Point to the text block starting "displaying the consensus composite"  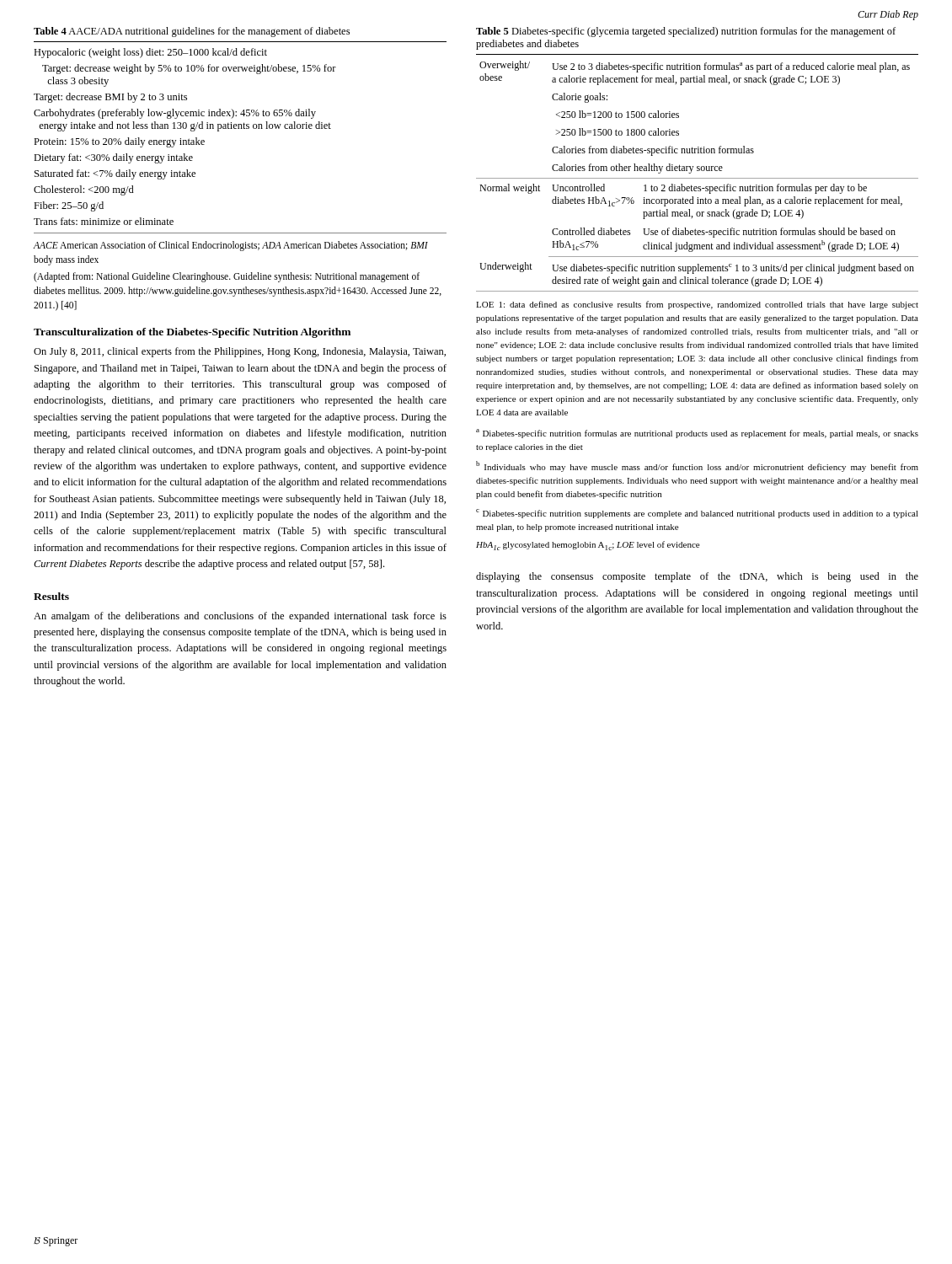(697, 601)
